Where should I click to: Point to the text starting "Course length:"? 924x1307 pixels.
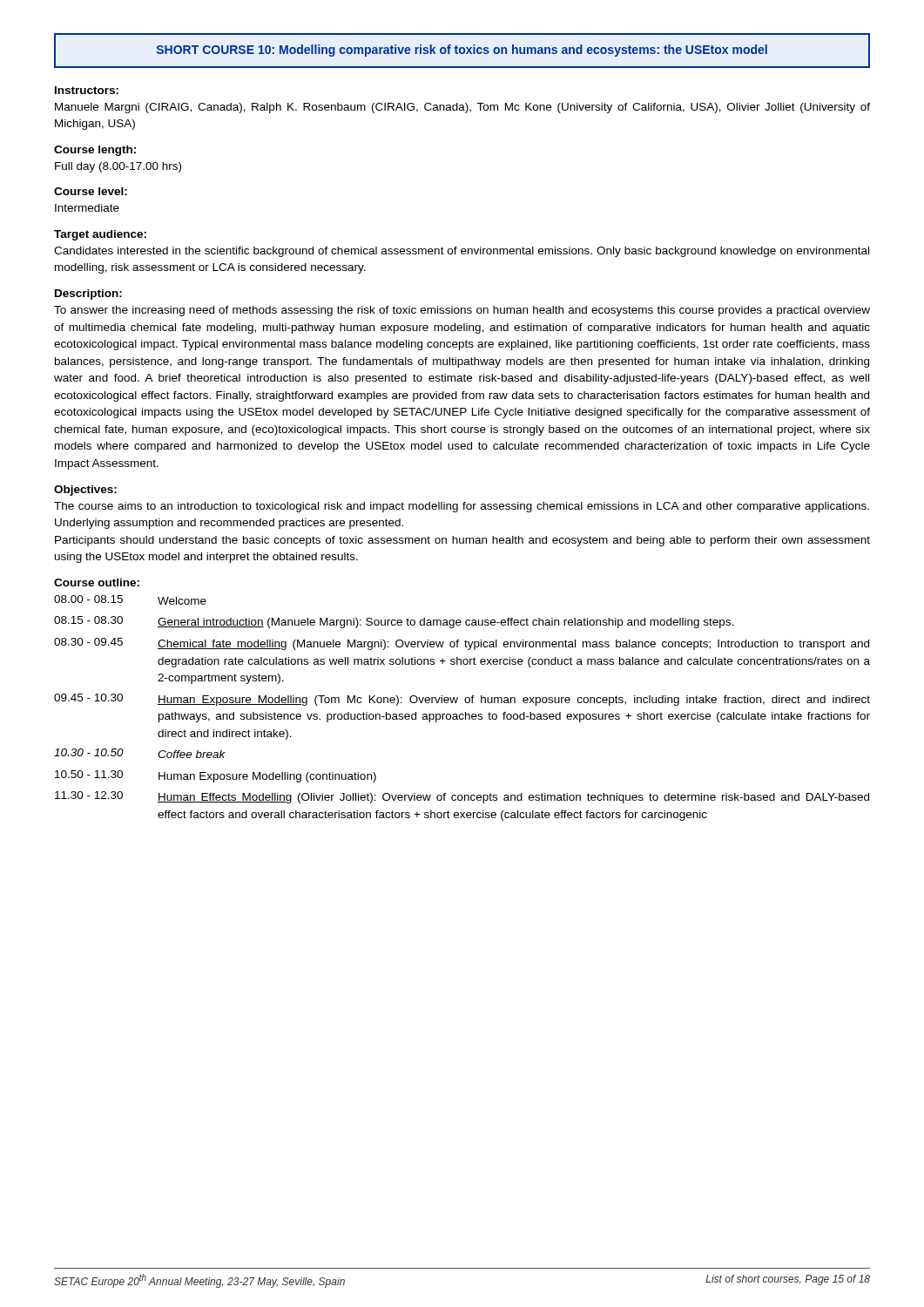[x=95, y=149]
